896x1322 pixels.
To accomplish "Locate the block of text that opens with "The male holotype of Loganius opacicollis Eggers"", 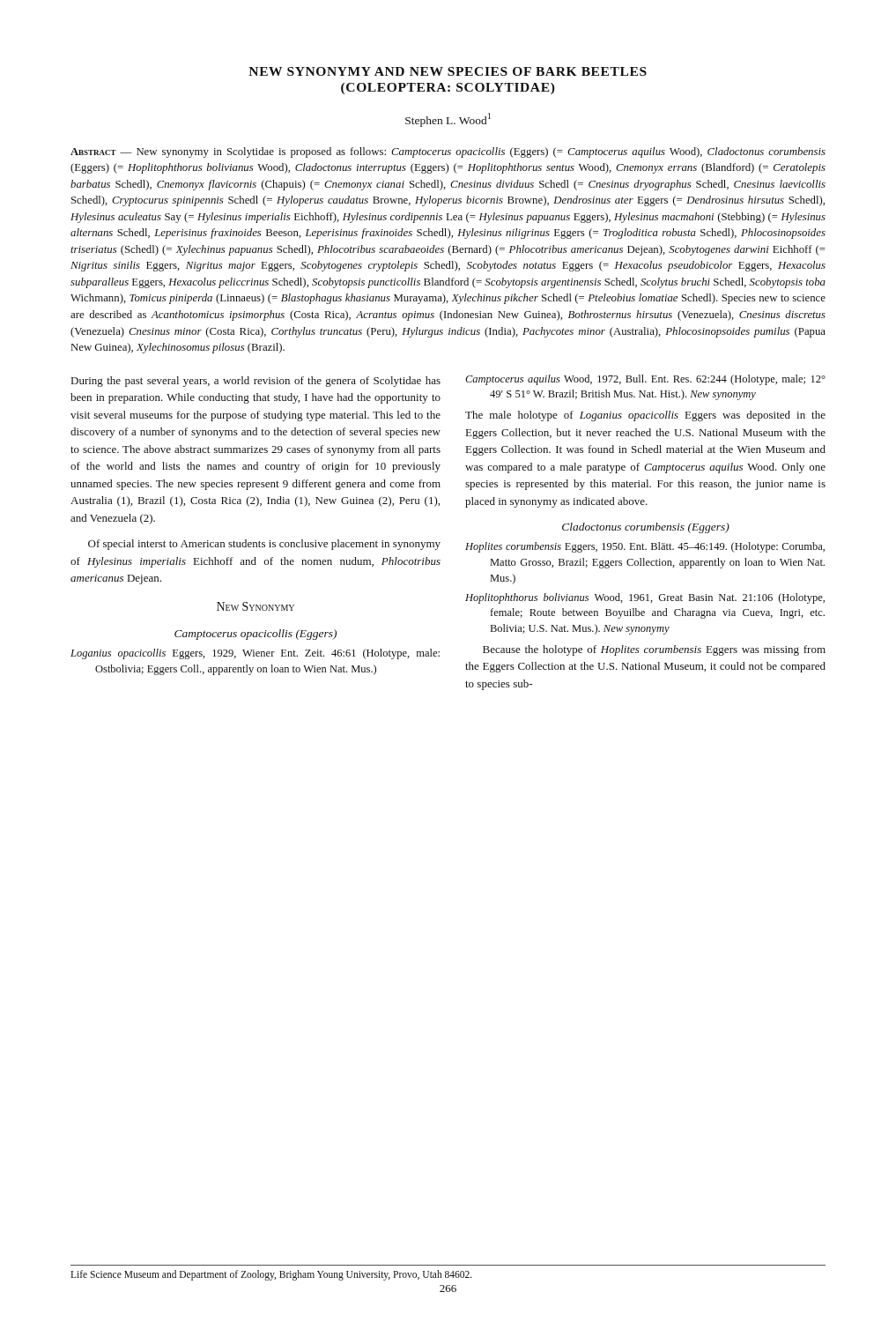I will [645, 458].
